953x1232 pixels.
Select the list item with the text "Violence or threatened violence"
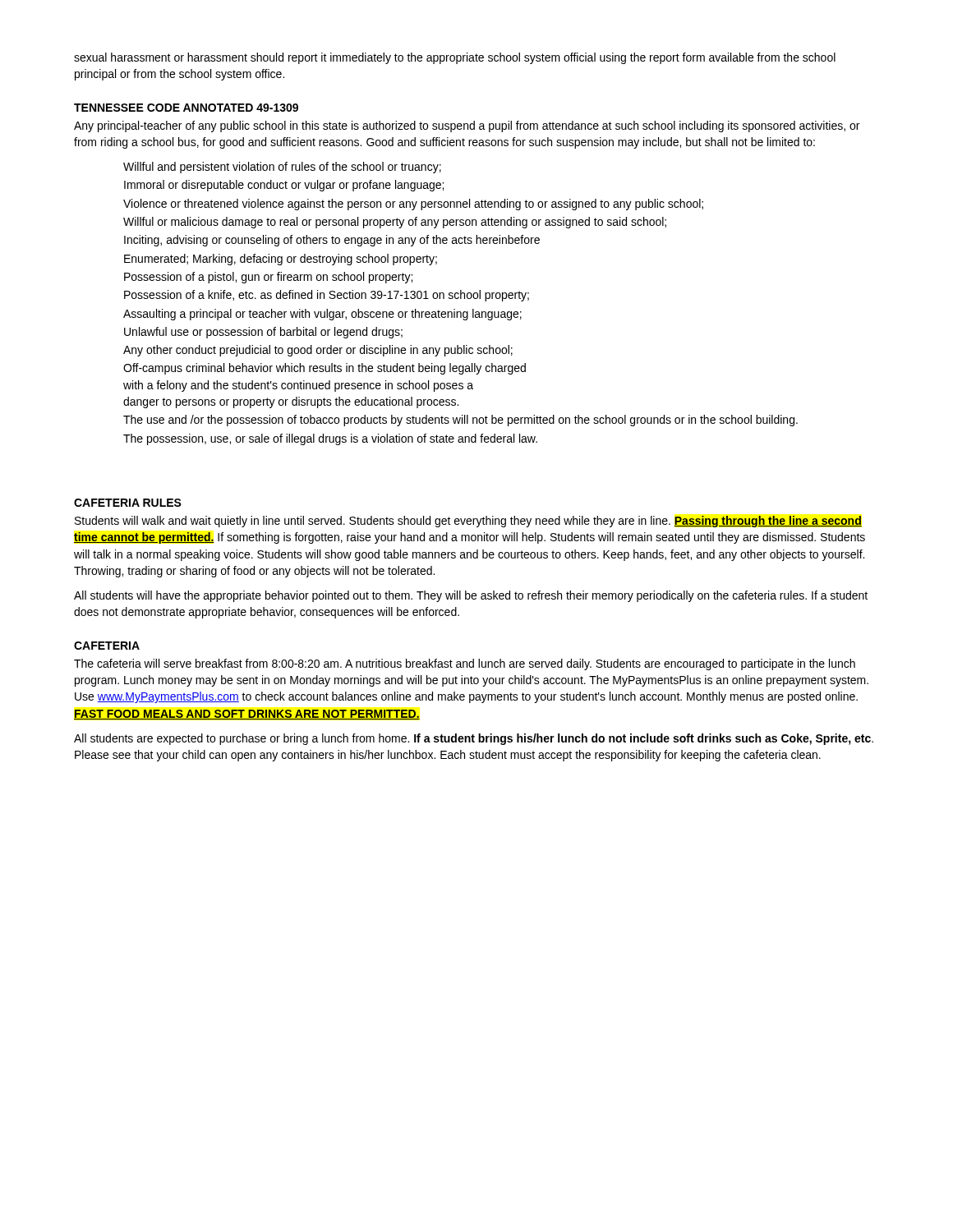(x=414, y=204)
